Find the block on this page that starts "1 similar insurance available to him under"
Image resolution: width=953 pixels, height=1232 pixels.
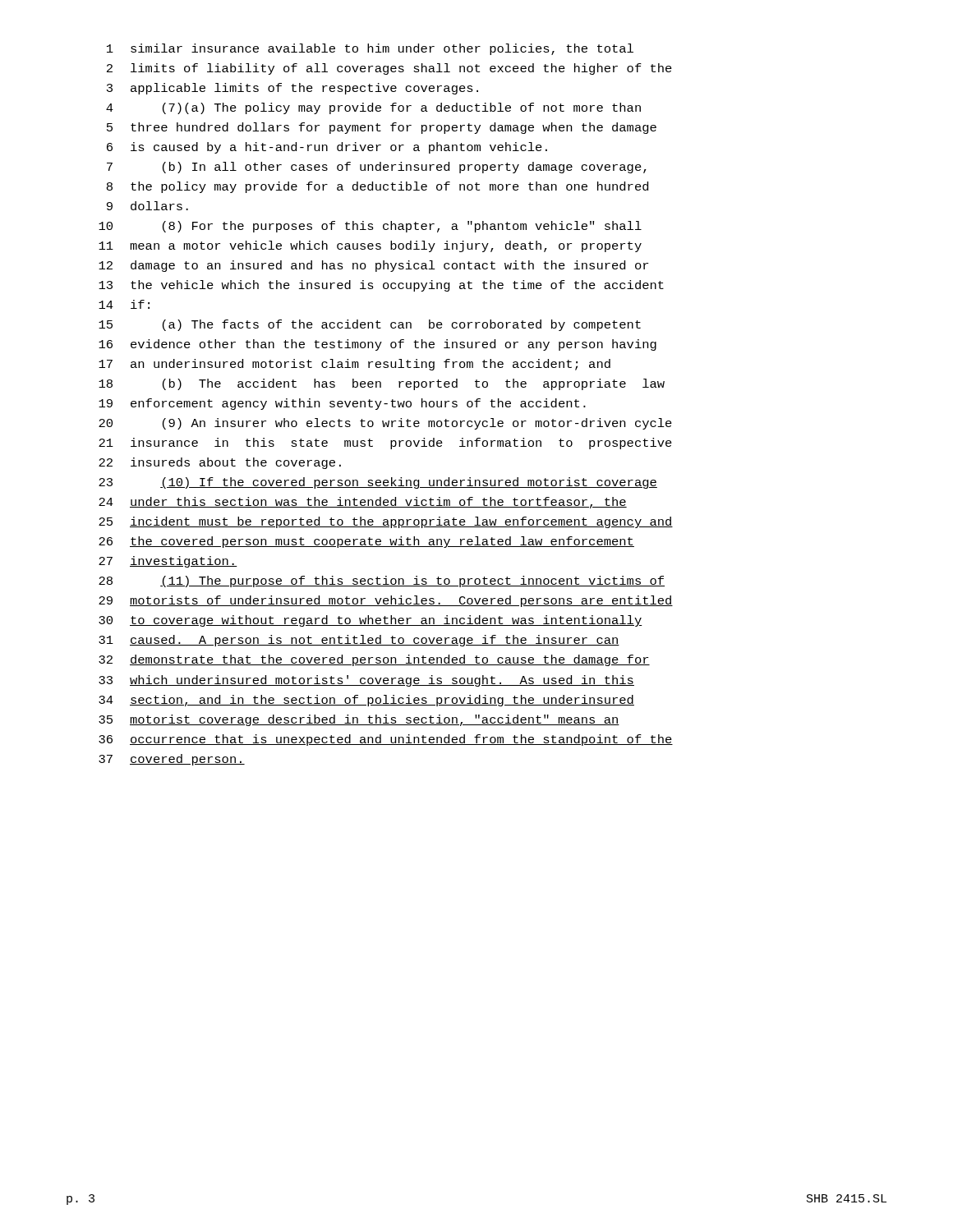click(x=476, y=49)
